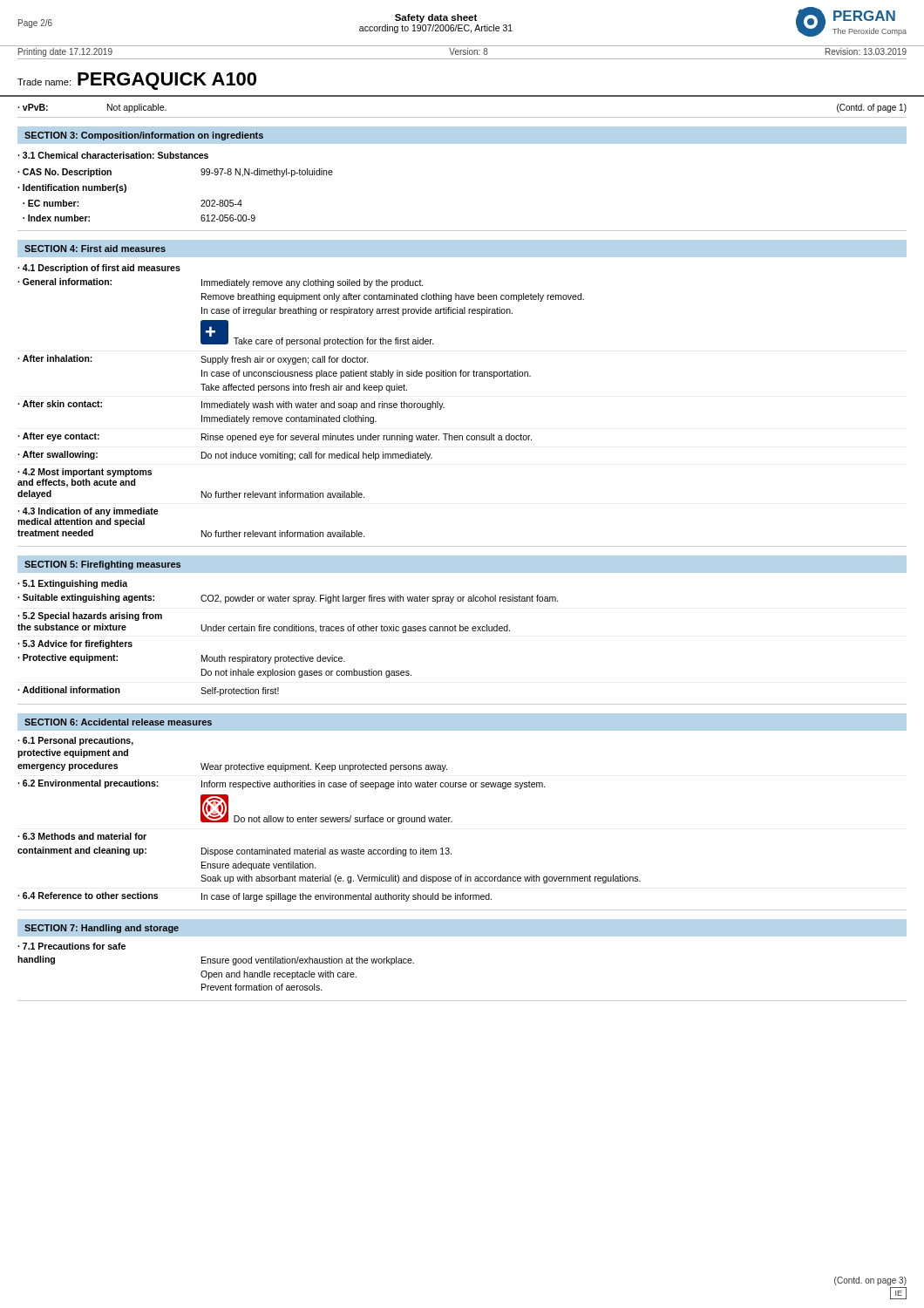Locate the block starting "SECTION 6: Accidental release measures"
This screenshot has width=924, height=1308.
[118, 722]
